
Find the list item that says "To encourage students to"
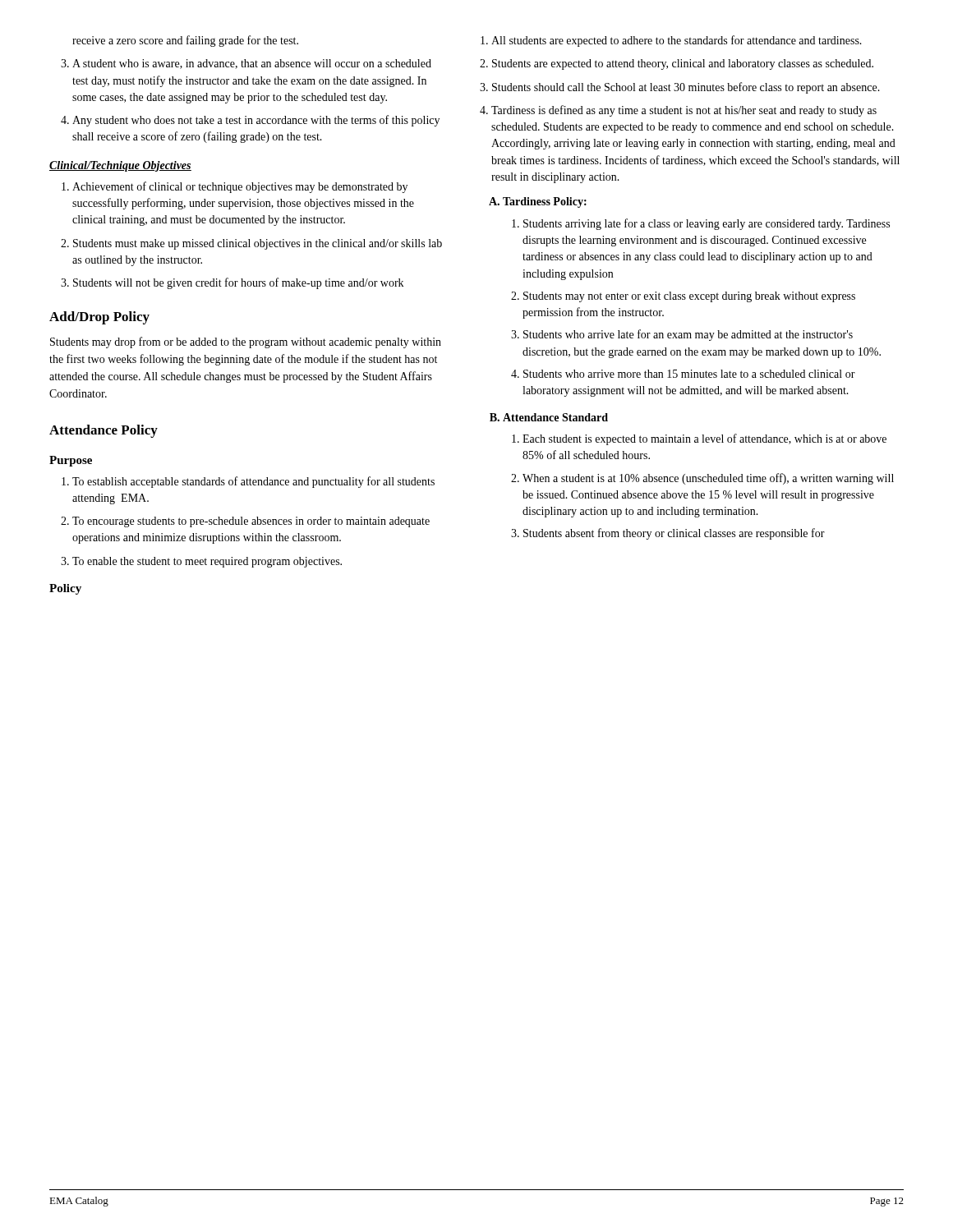click(x=251, y=530)
